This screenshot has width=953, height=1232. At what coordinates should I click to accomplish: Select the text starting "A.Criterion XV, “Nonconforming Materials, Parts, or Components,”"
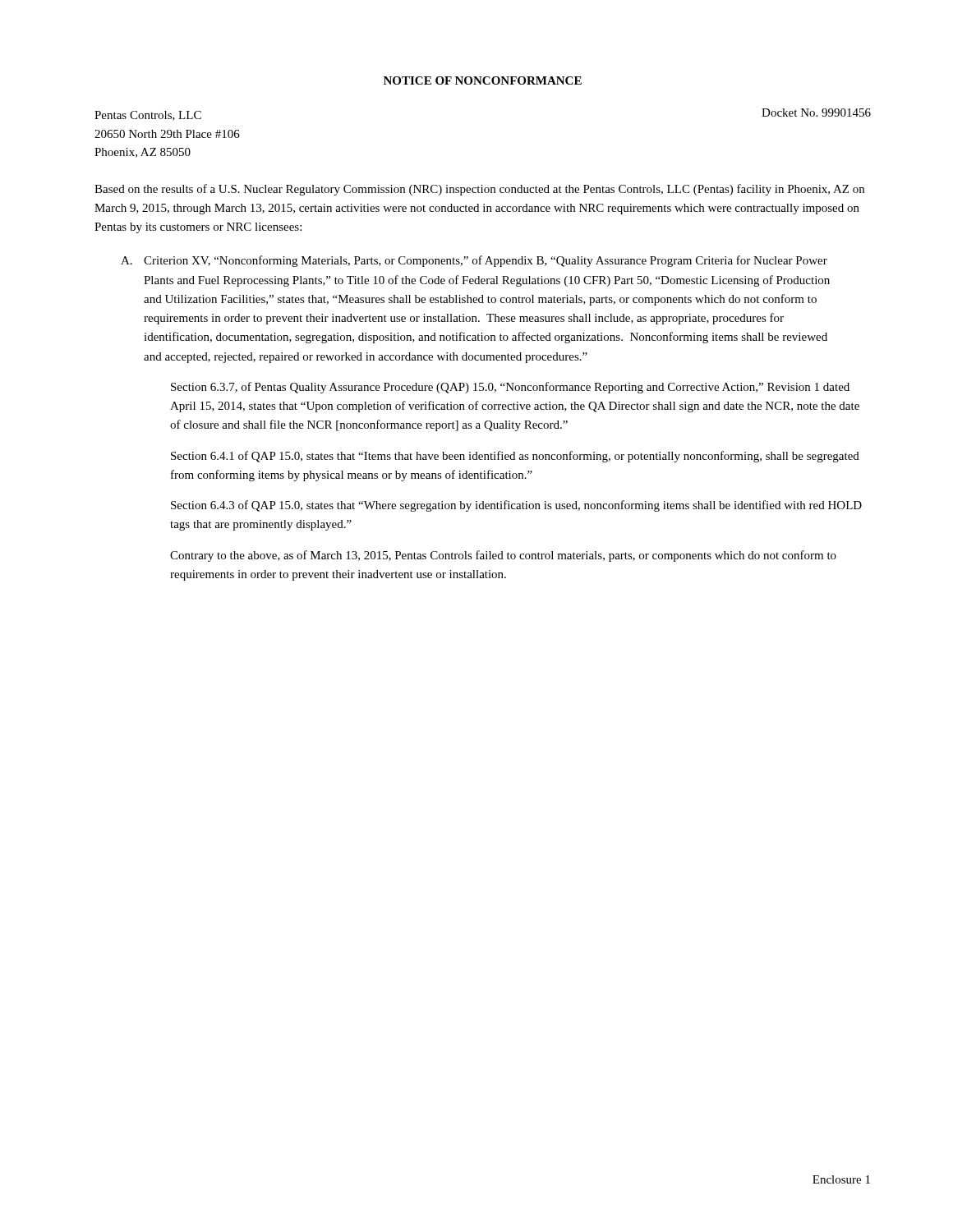pyautogui.click(x=496, y=418)
